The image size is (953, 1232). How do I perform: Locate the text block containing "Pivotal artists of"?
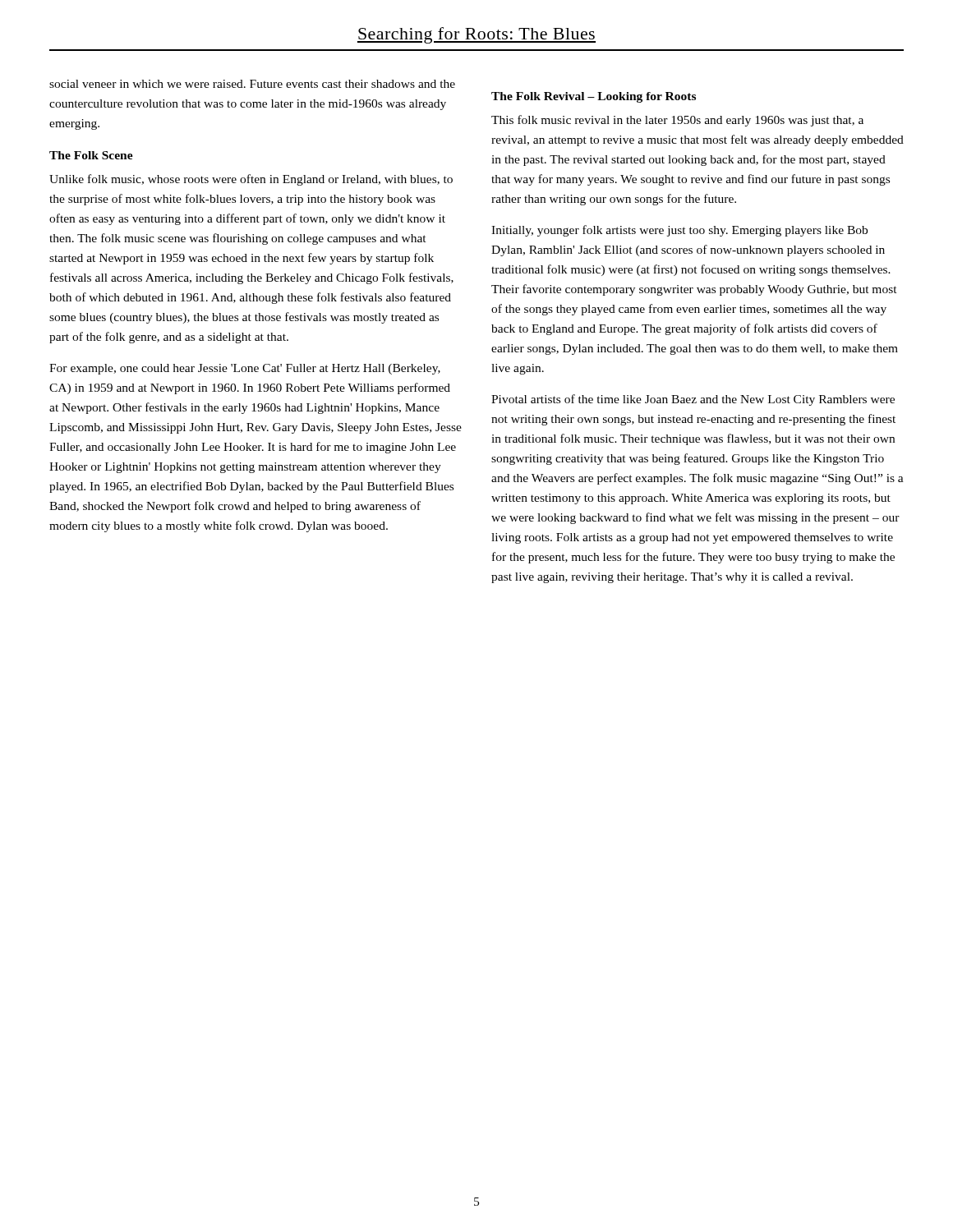[x=697, y=488]
